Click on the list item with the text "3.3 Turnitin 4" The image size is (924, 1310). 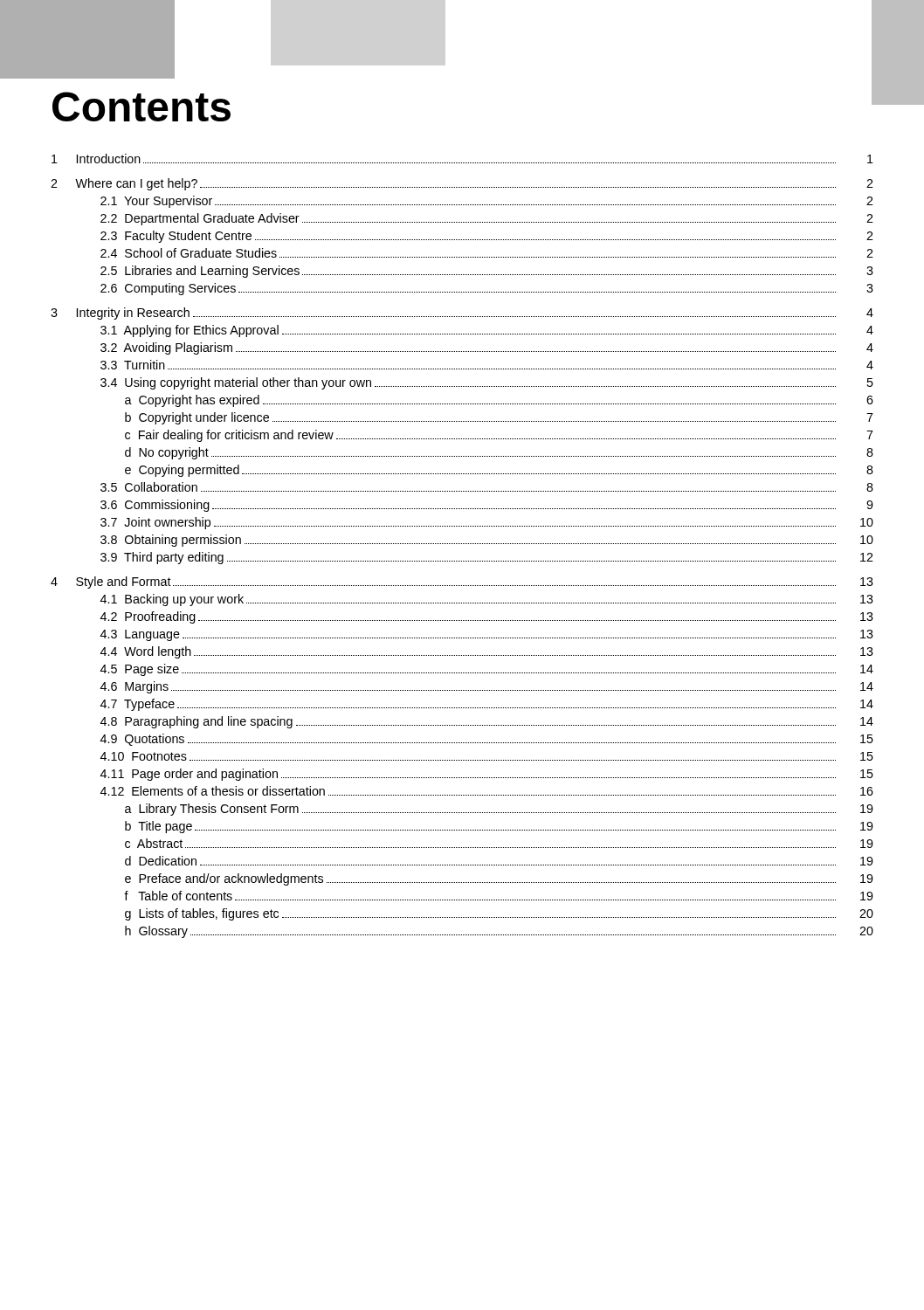[462, 365]
